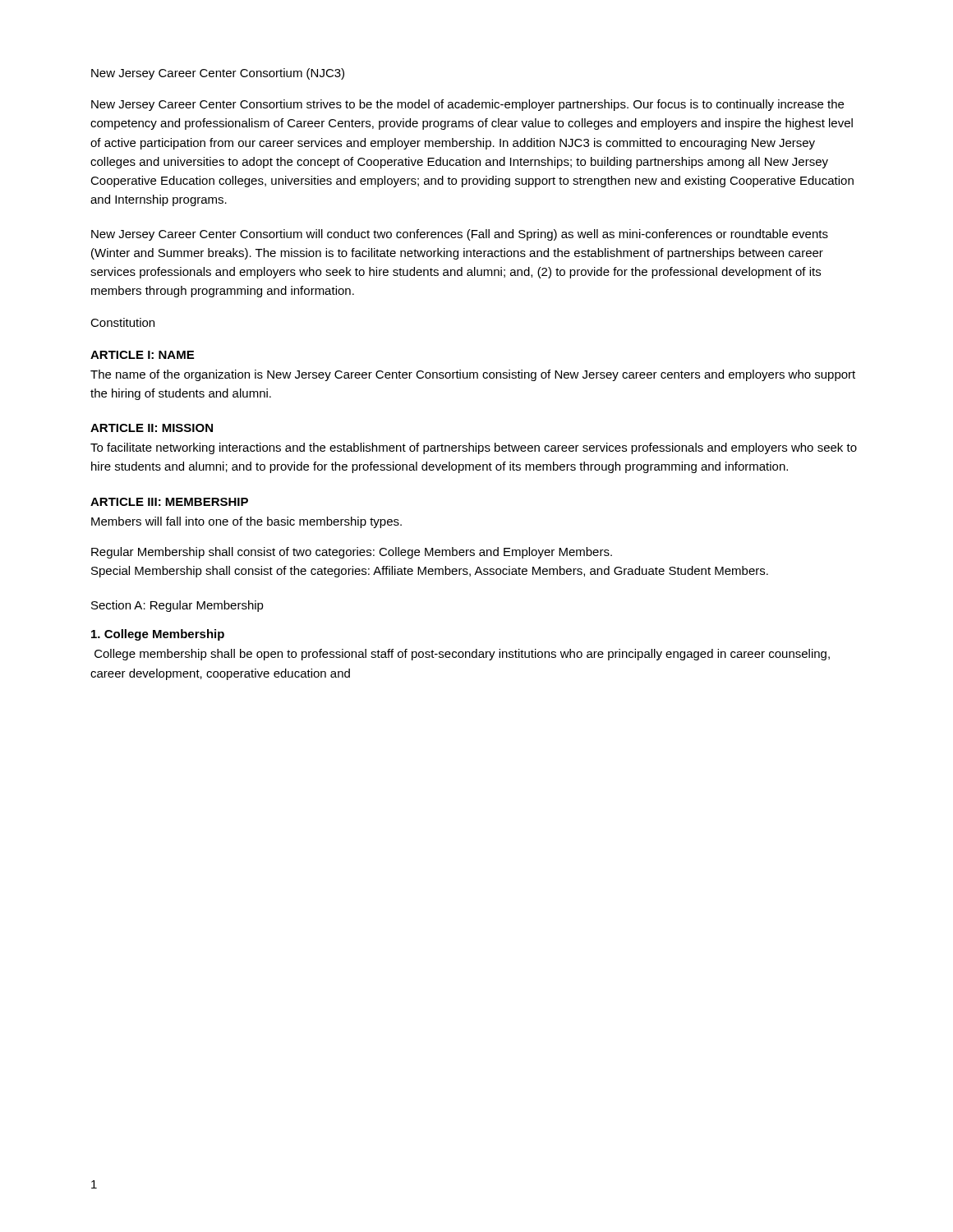This screenshot has width=953, height=1232.
Task: Point to the section header beginning "New Jersey Career Center"
Action: [218, 73]
